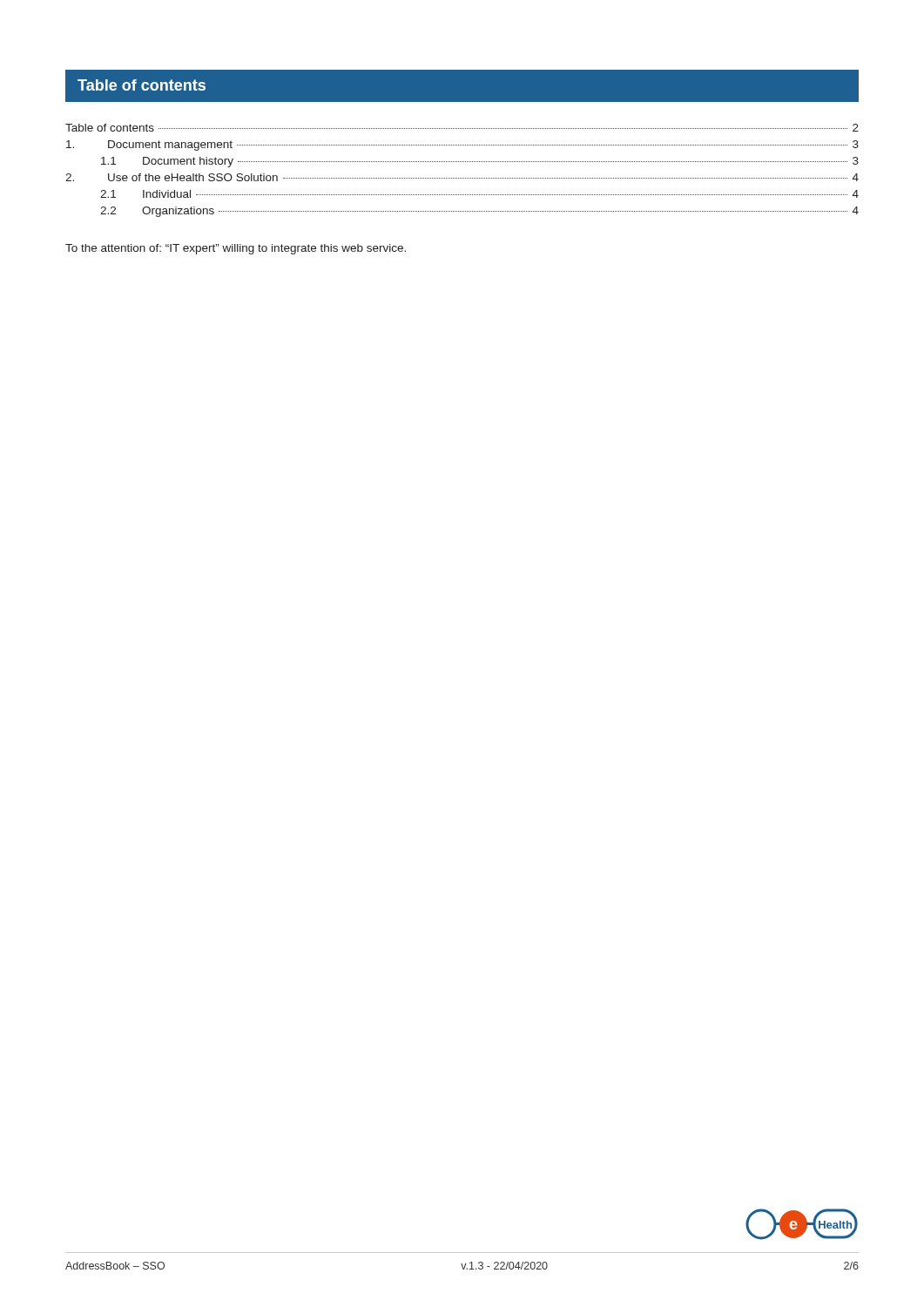Find the list item that reads "Document management 3"
This screenshot has height=1307, width=924.
click(462, 144)
